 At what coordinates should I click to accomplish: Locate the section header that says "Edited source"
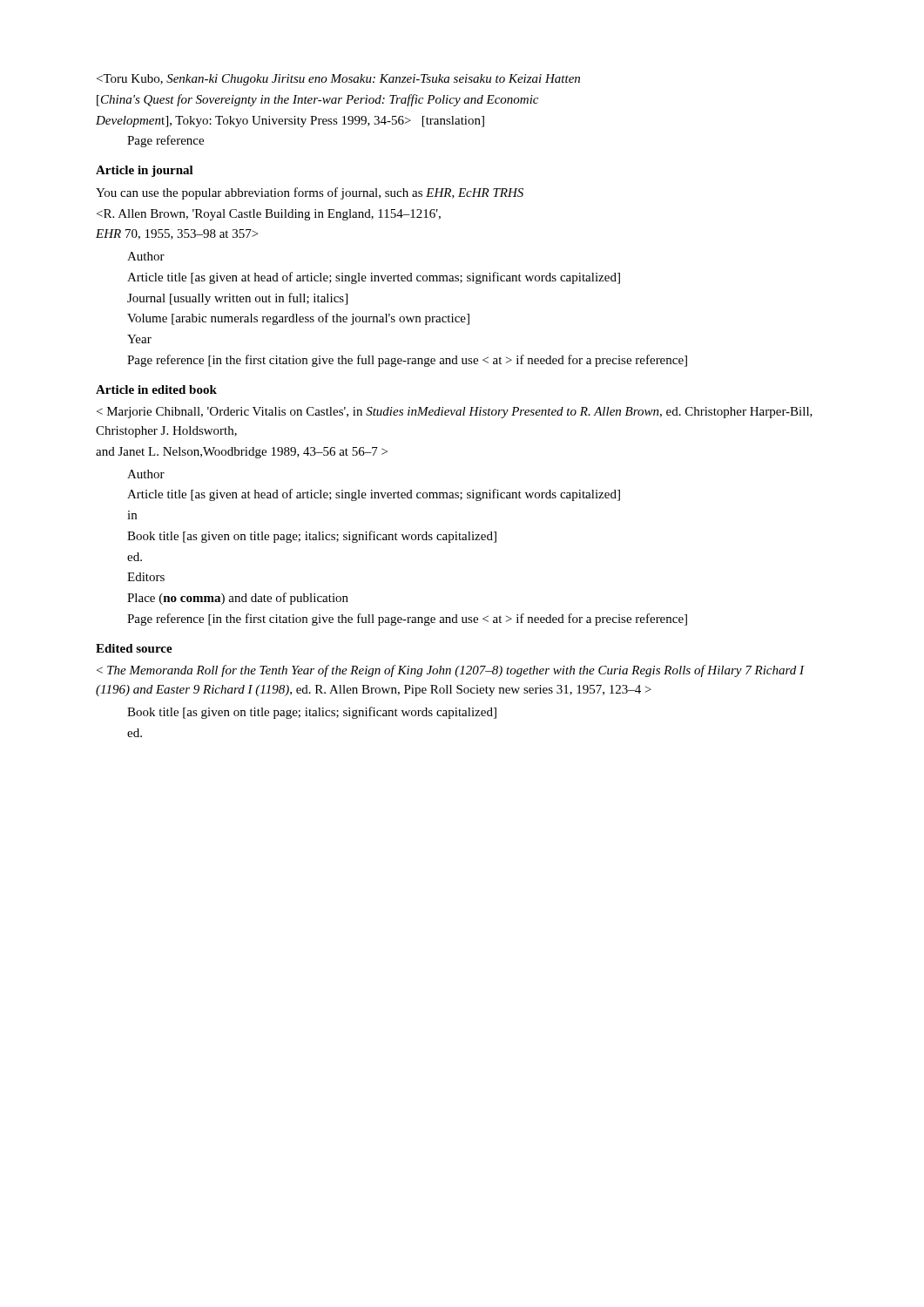point(134,648)
